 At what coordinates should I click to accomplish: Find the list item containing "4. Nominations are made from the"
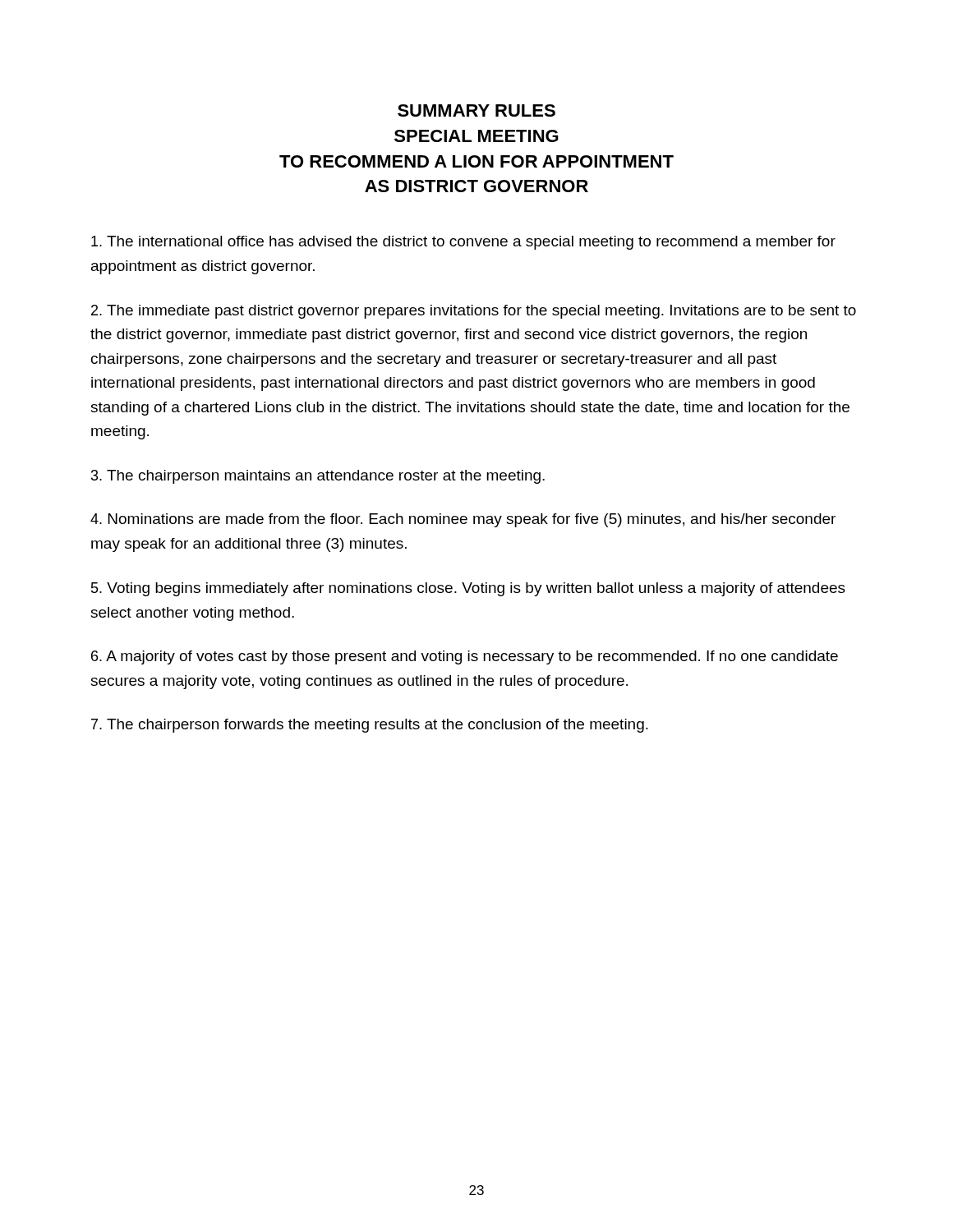coord(463,531)
